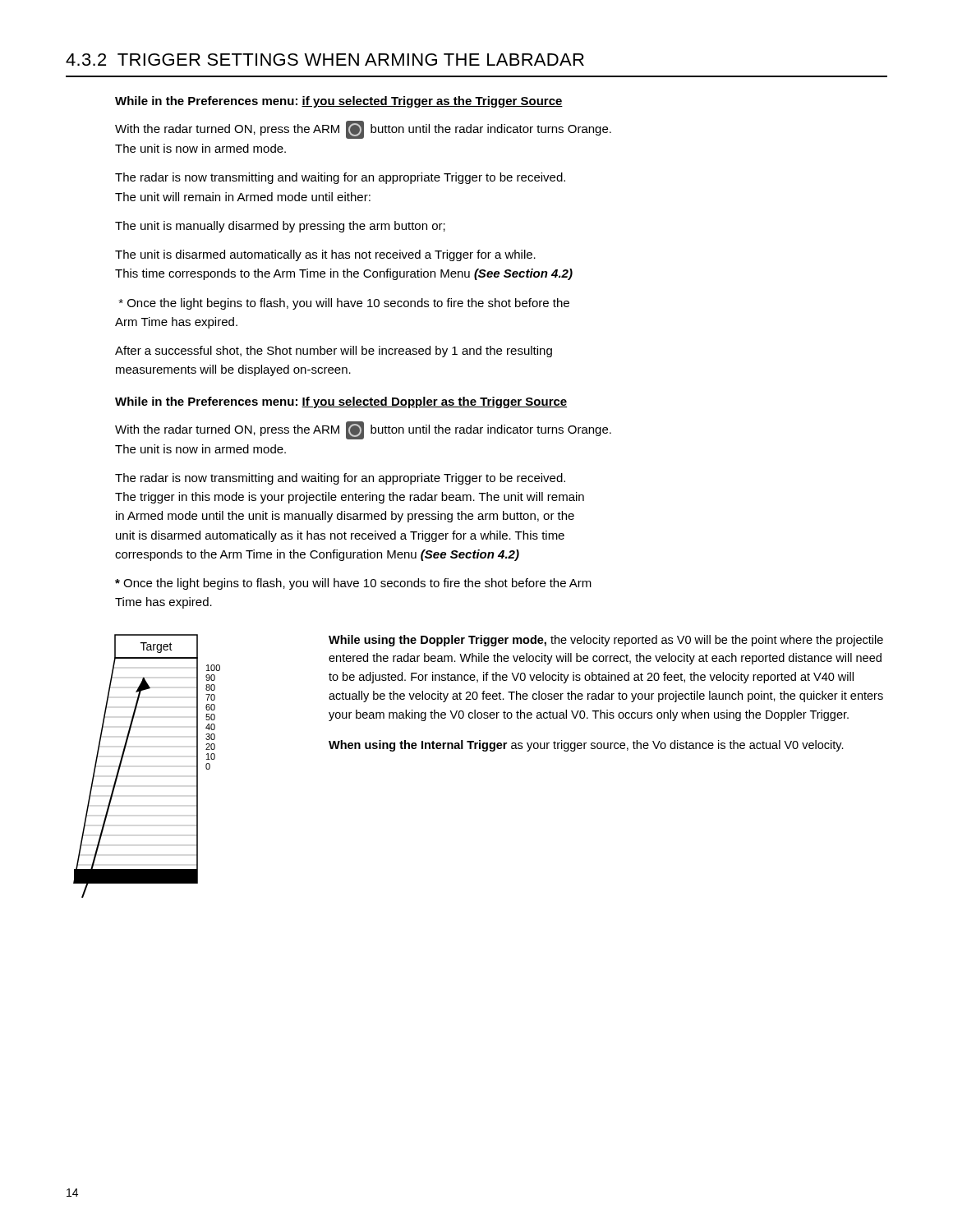Find the region starting "After a successful shot,"
Screen dimensions: 1232x953
[334, 360]
